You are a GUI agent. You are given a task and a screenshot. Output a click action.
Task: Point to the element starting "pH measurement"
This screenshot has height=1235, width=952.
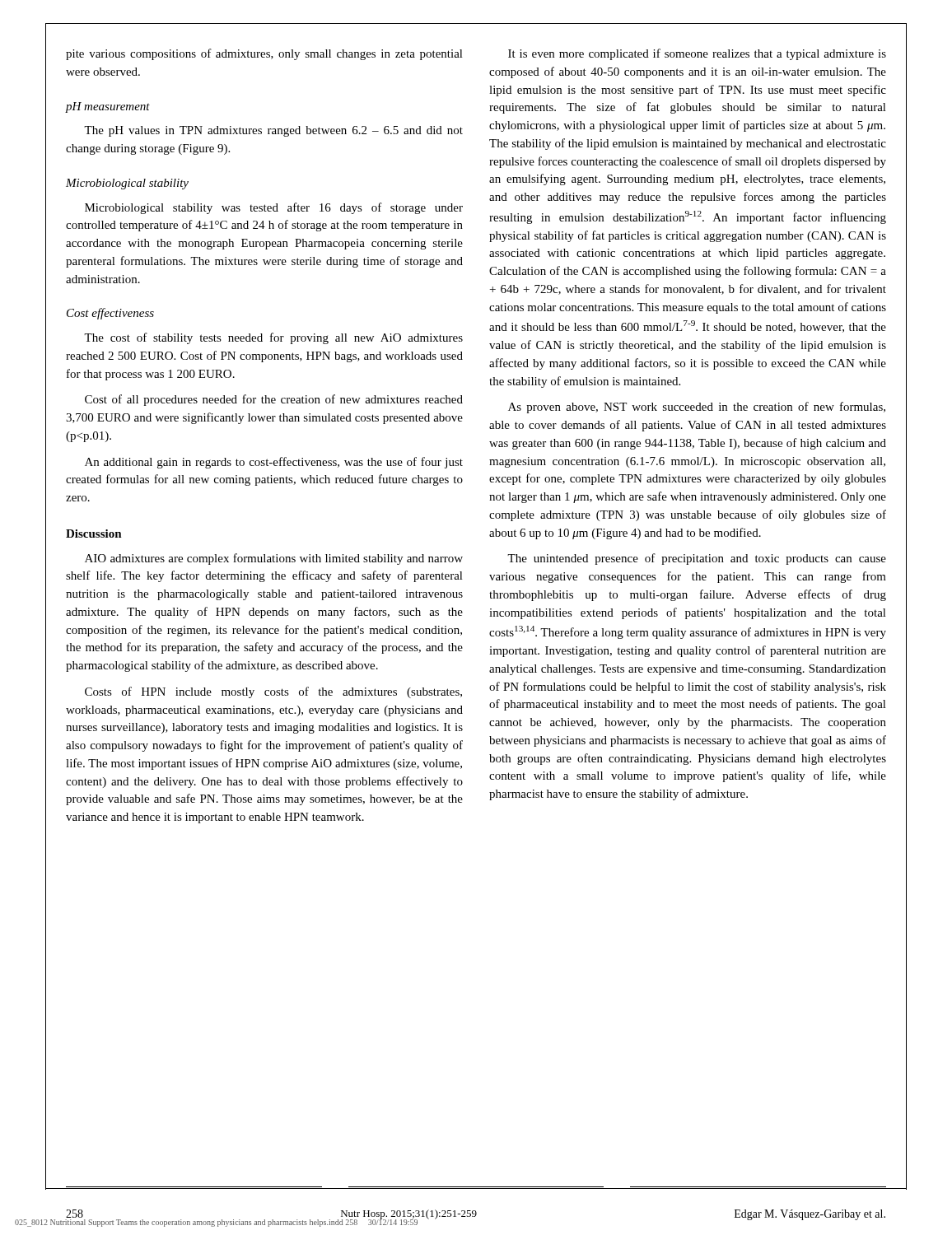pos(107,107)
